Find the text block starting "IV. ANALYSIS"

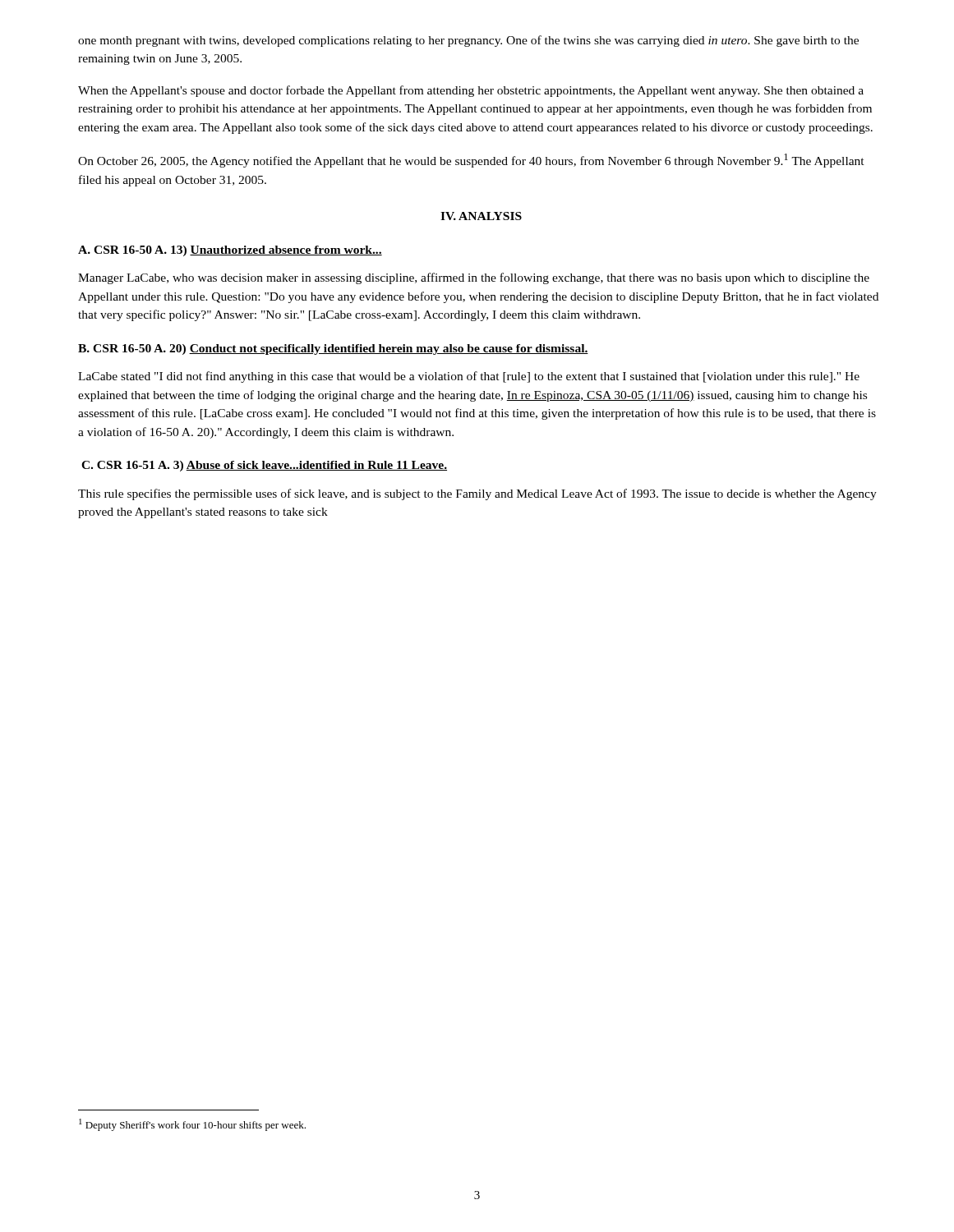coord(481,217)
